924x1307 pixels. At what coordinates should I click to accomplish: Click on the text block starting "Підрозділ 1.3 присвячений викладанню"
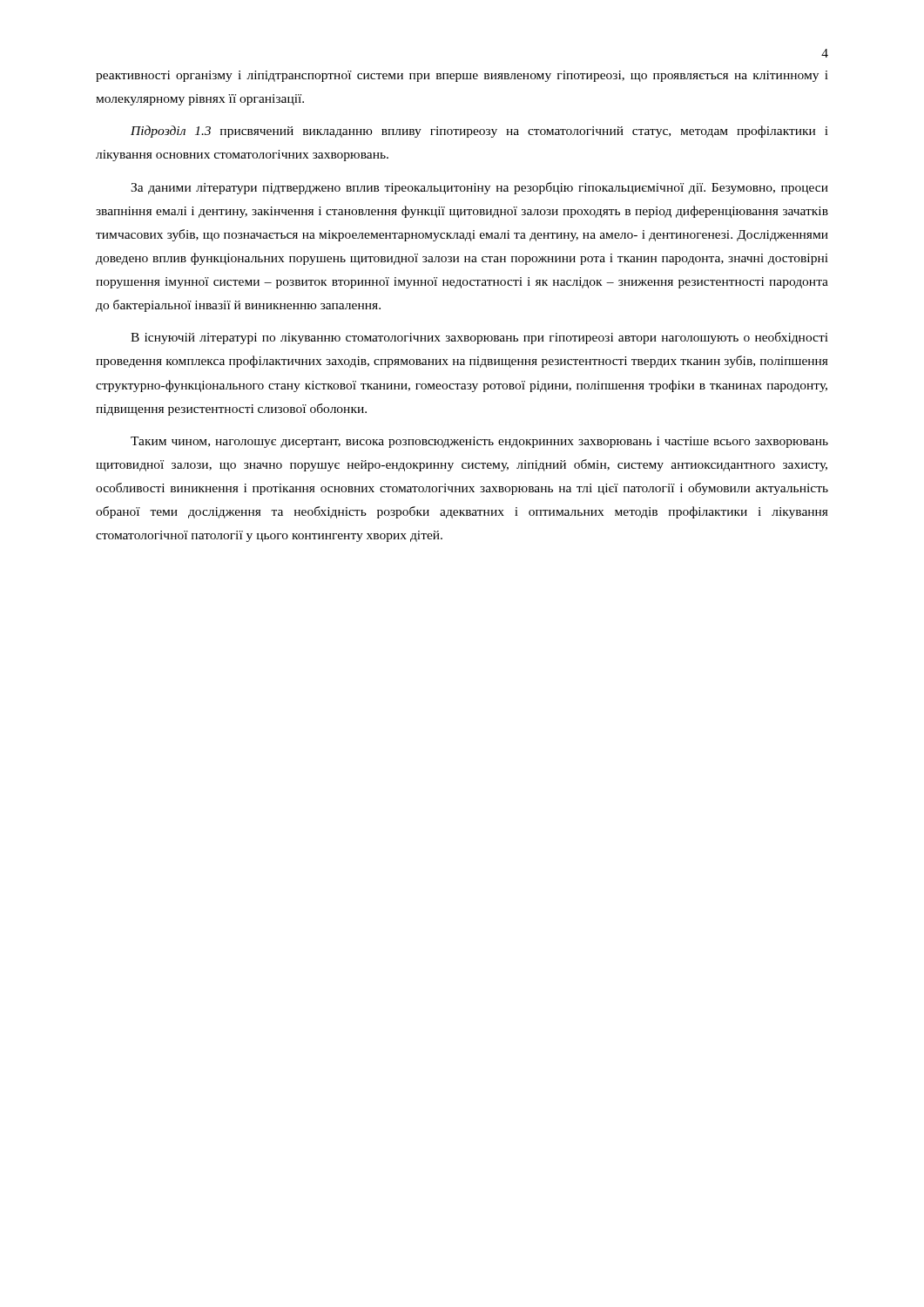pos(462,142)
